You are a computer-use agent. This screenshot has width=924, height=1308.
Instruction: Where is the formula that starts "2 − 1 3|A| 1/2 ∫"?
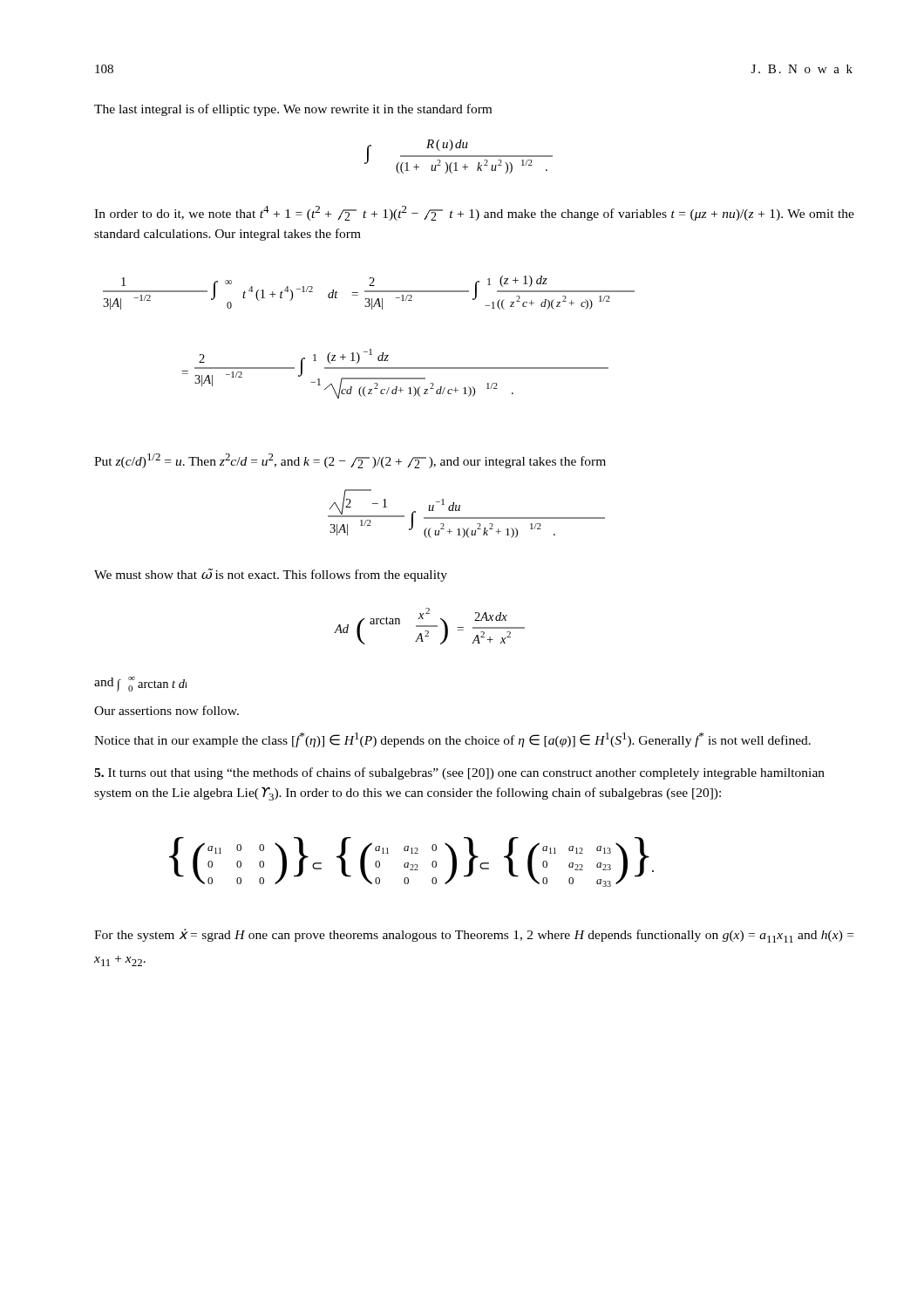click(474, 514)
